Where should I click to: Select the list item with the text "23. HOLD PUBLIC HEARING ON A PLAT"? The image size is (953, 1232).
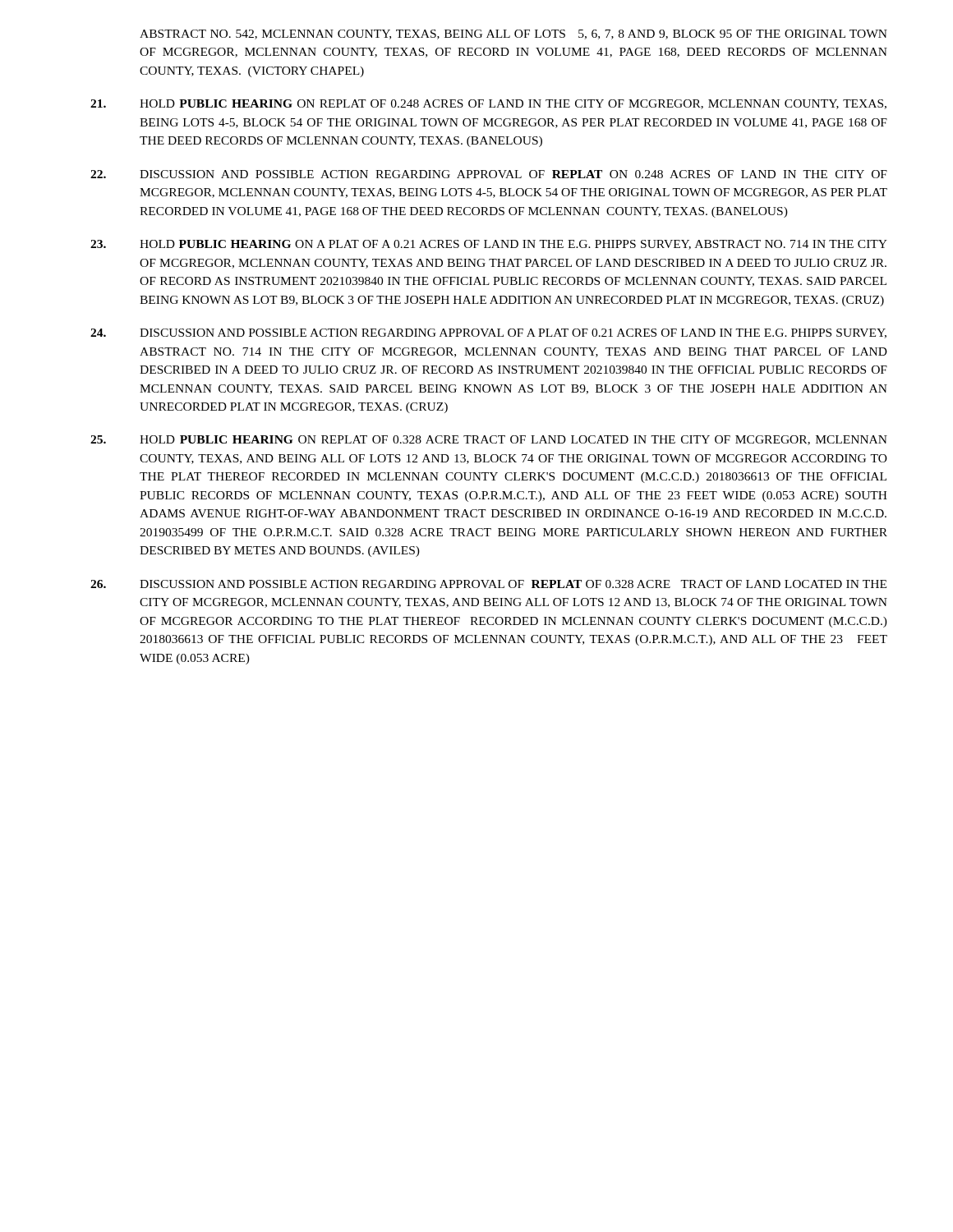489,272
